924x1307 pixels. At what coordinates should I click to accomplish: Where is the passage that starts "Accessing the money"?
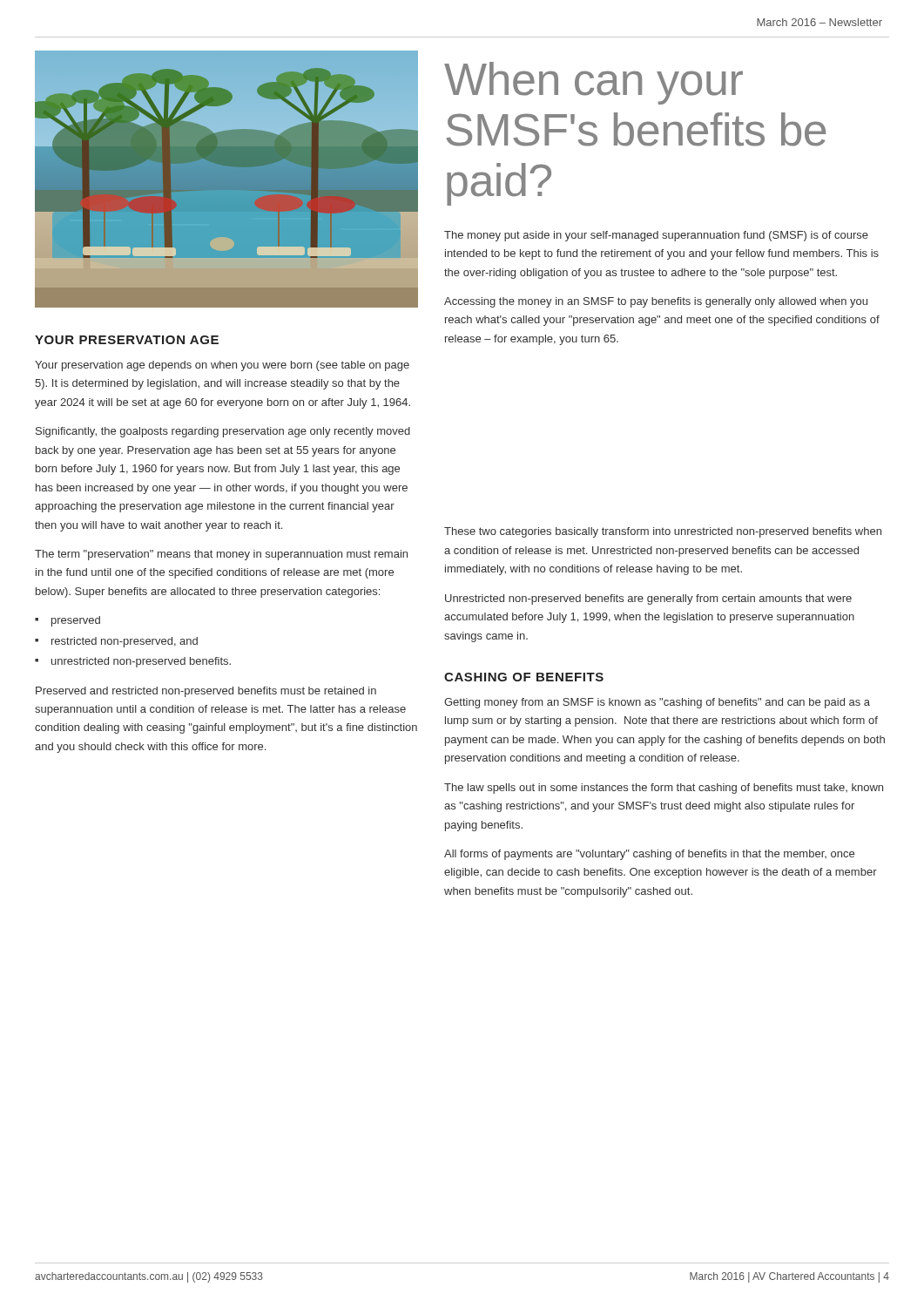662,320
